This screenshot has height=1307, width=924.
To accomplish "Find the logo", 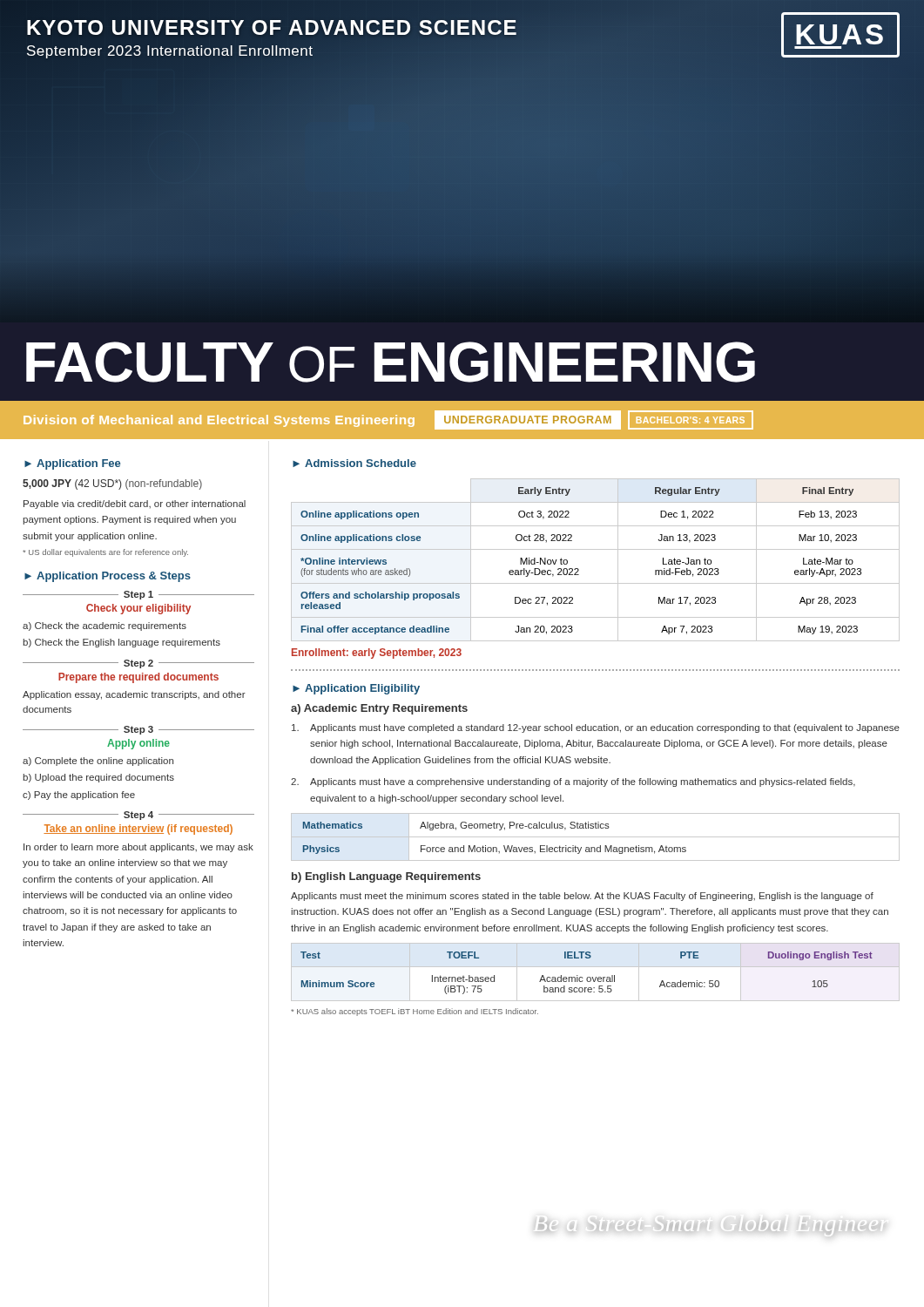I will 841,35.
